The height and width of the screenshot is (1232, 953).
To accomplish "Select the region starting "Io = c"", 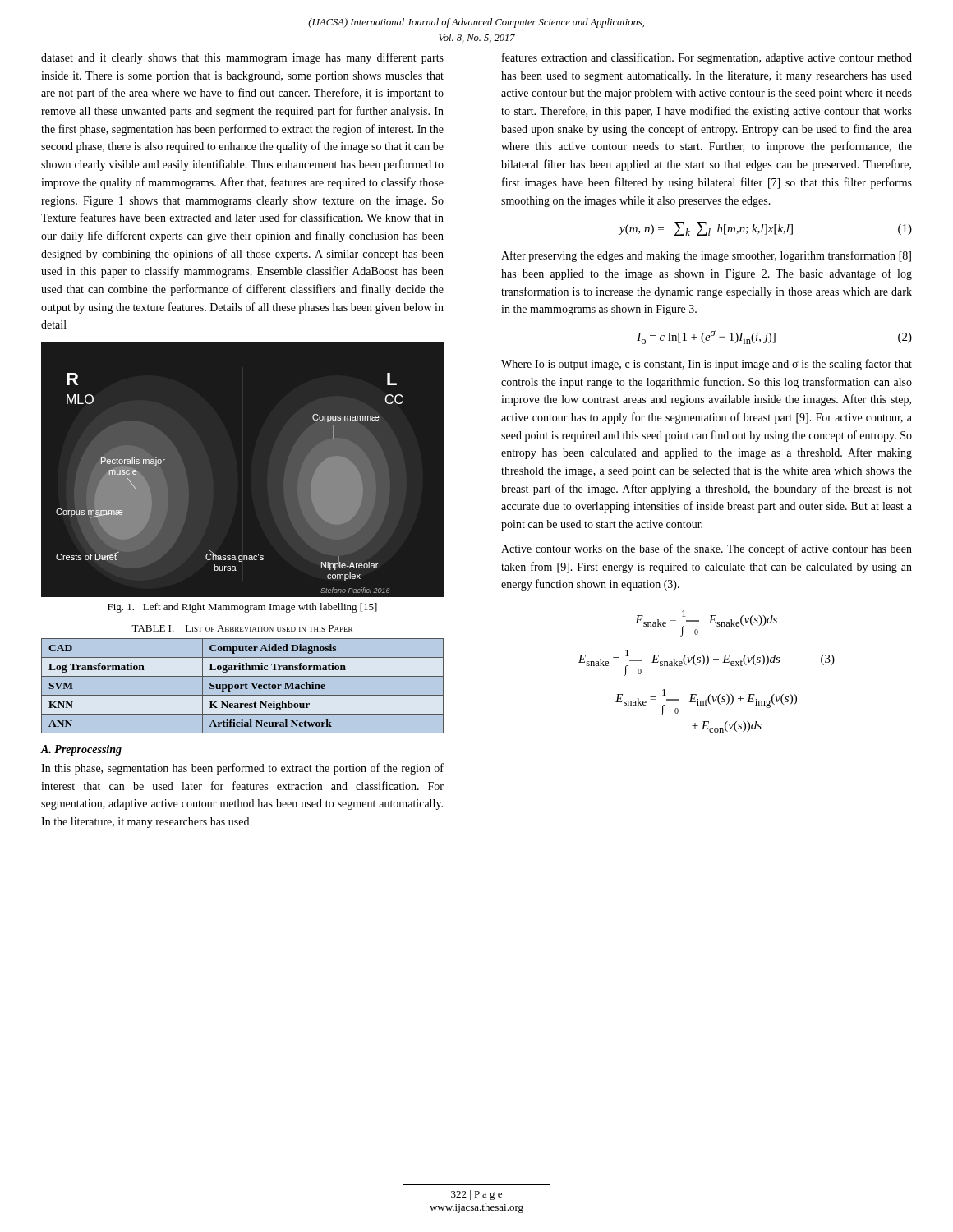I will click(774, 337).
